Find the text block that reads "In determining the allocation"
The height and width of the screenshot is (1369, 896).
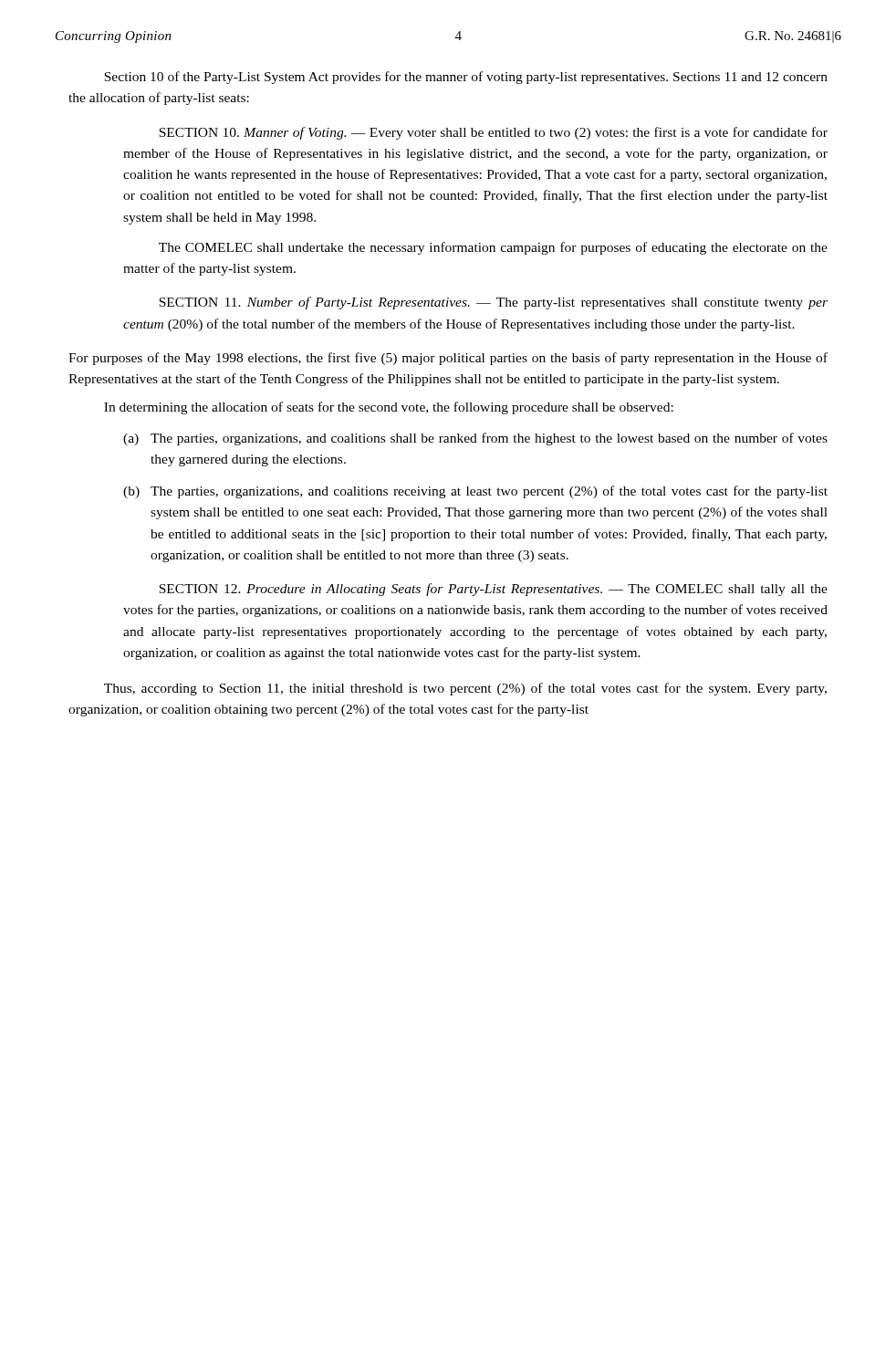(448, 407)
